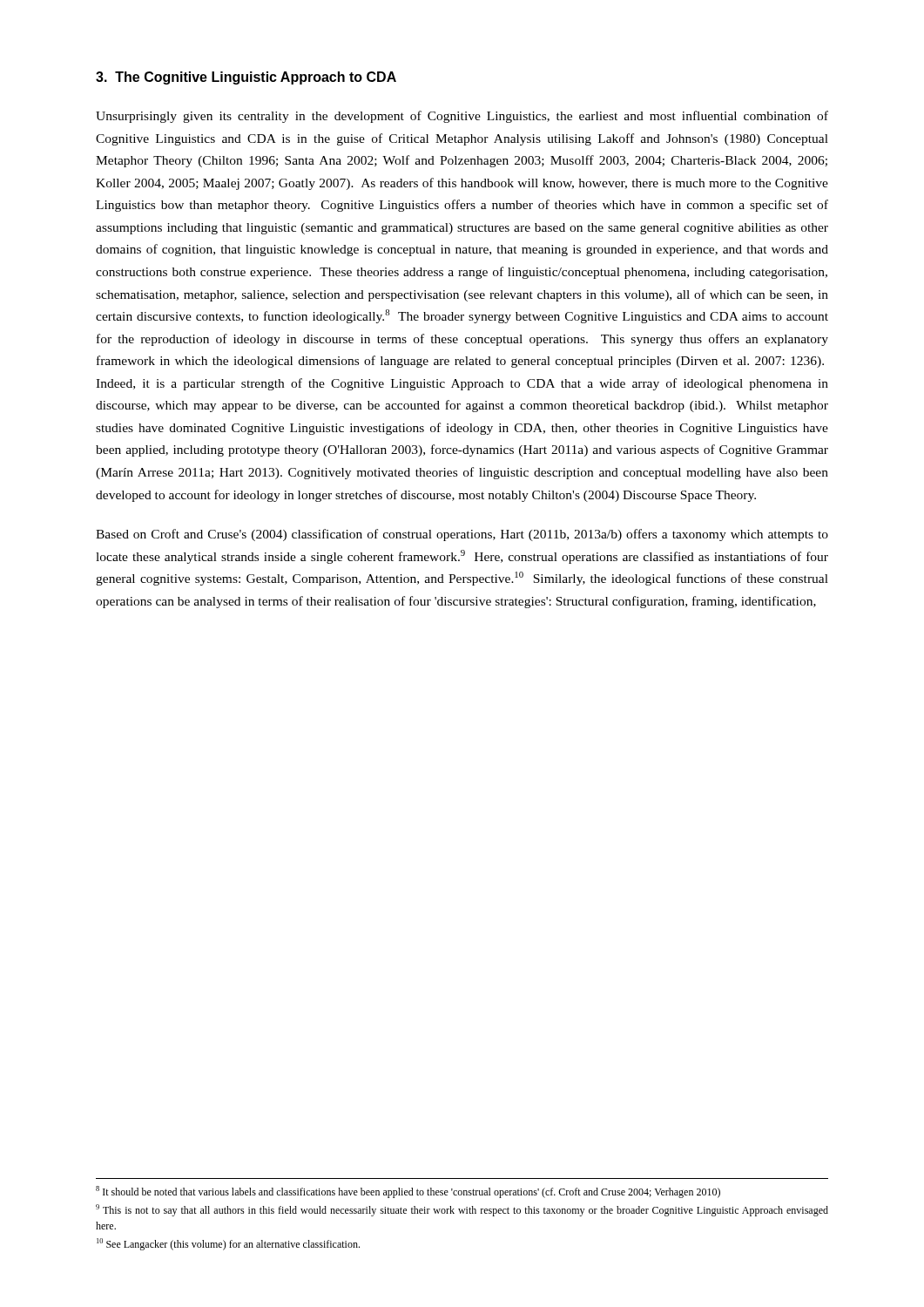924x1307 pixels.
Task: Navigate to the passage starting "10 See Langacker (this volume) for"
Action: point(228,1244)
